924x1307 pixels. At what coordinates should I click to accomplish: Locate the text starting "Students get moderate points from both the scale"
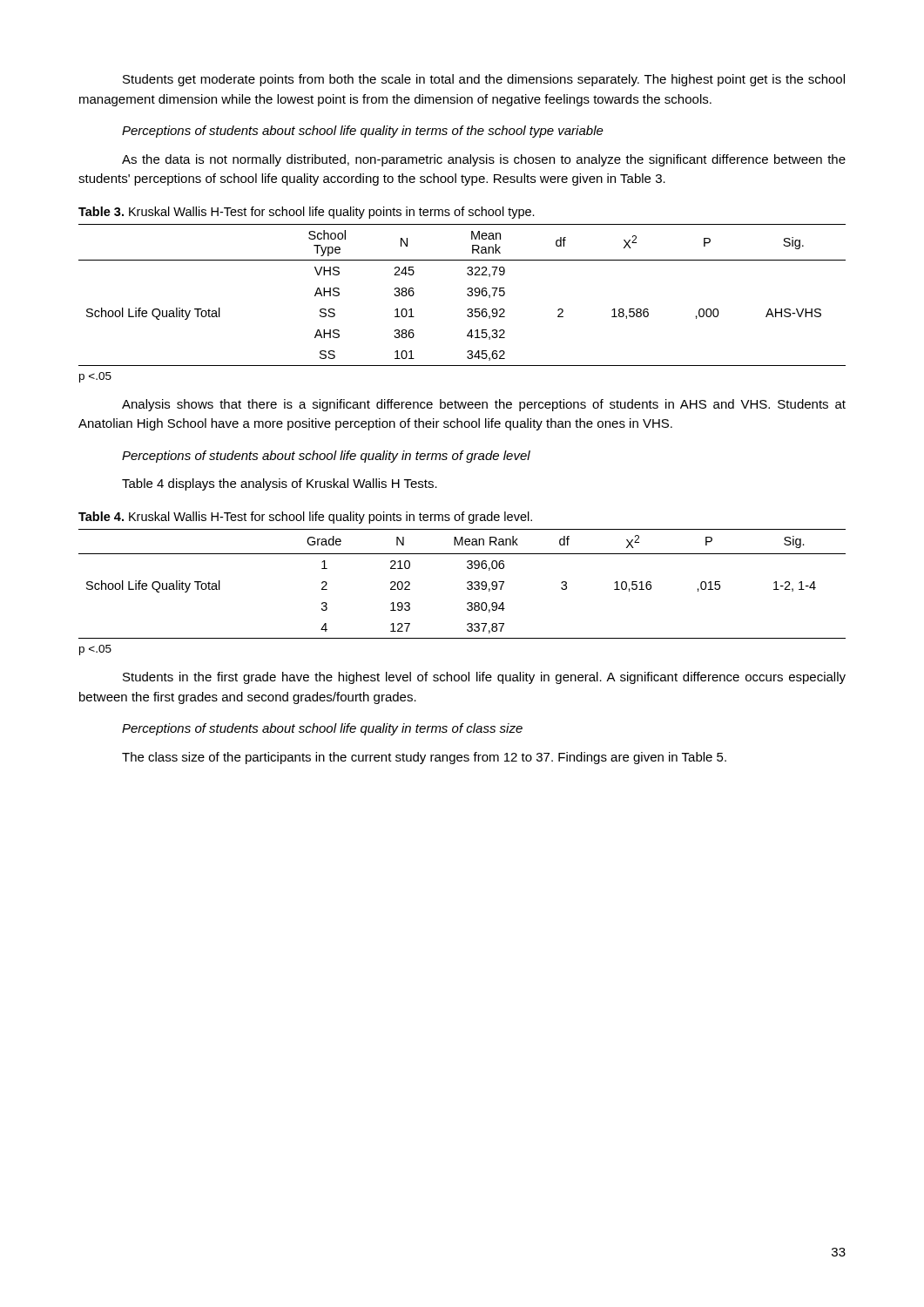[462, 89]
